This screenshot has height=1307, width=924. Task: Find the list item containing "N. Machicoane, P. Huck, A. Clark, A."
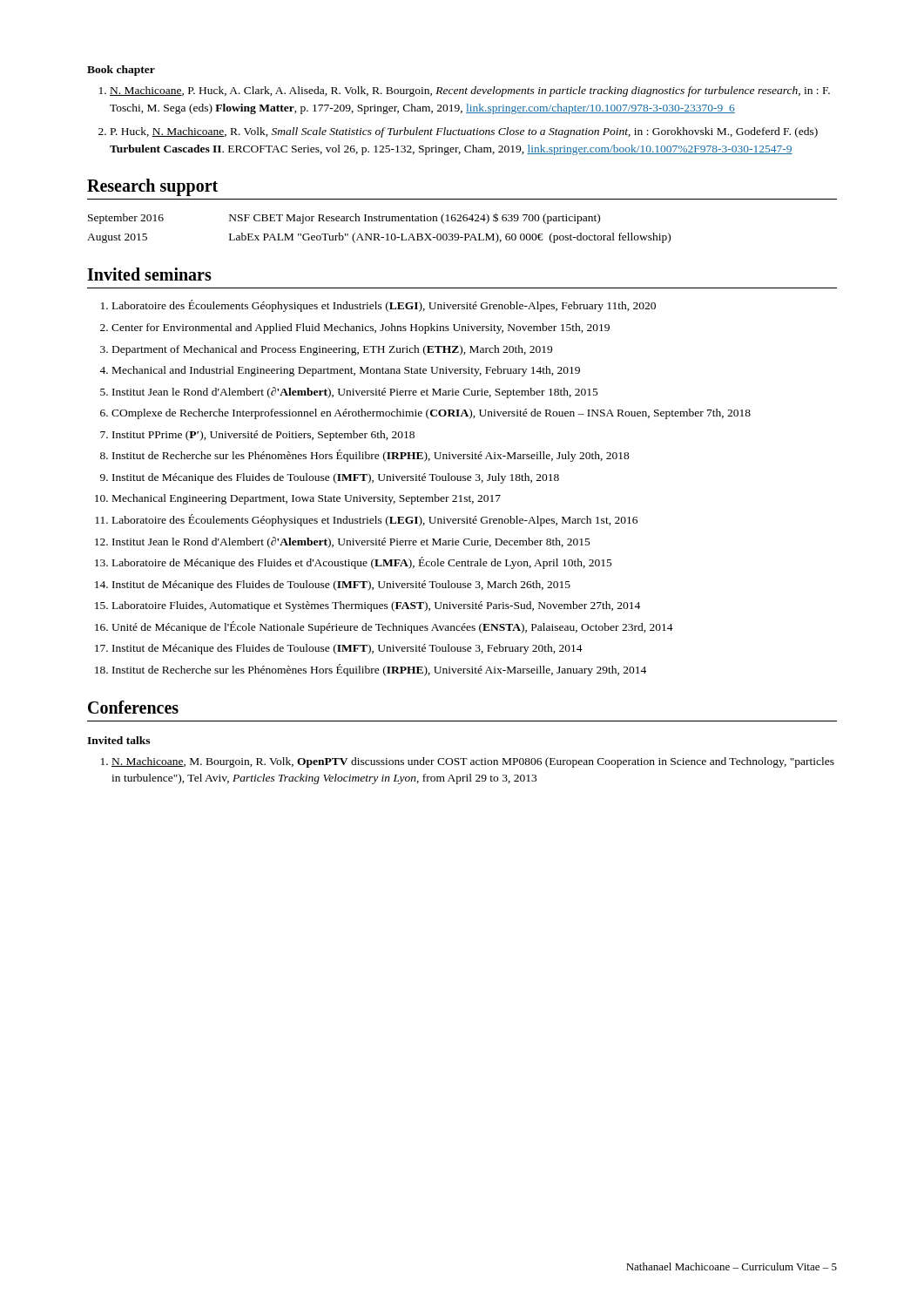pyautogui.click(x=462, y=120)
